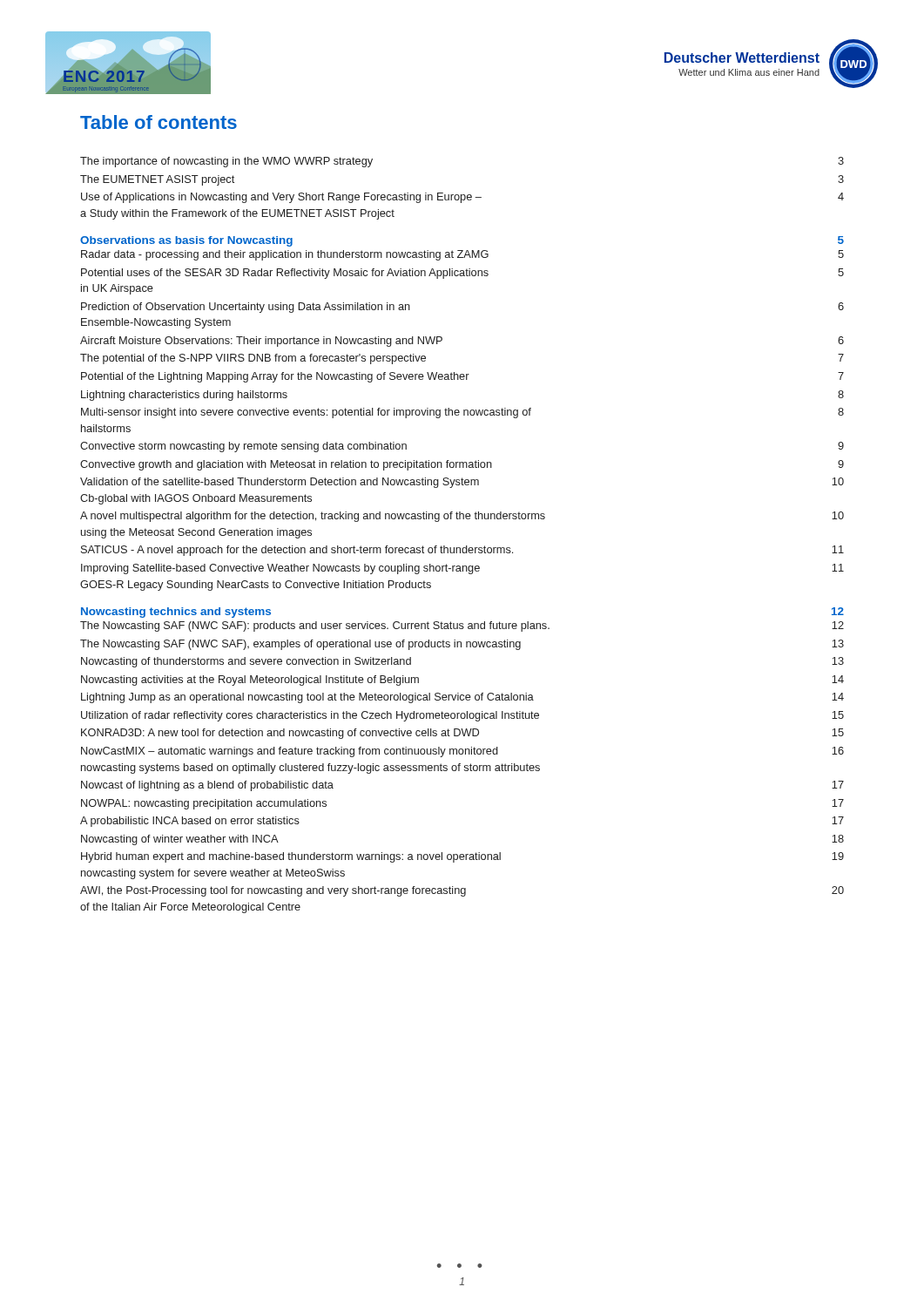Navigate to the text starting "The potential of the S-NPP VIIRS DNB from"
The width and height of the screenshot is (924, 1307).
(x=253, y=360)
